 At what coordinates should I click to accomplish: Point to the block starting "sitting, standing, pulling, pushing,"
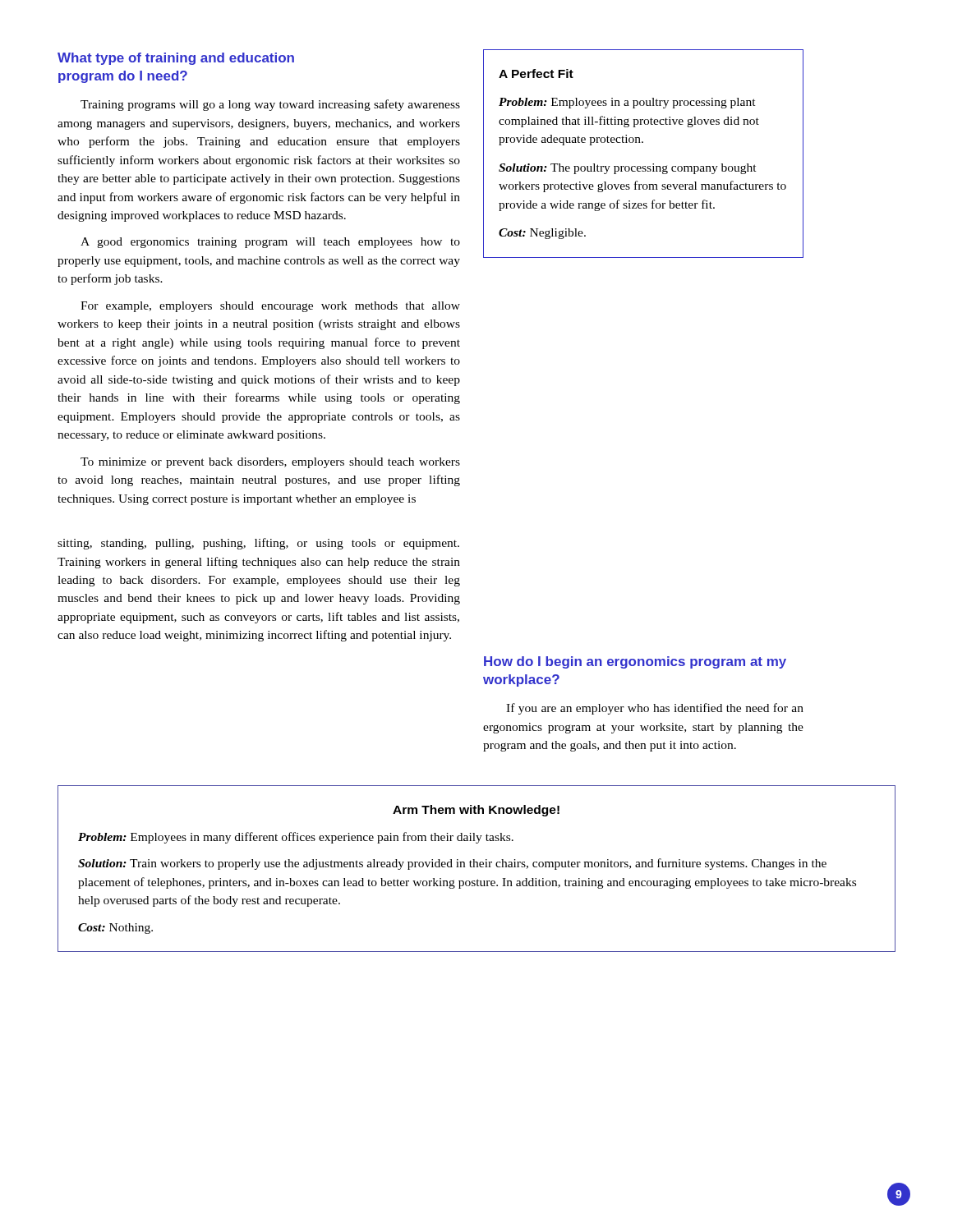tap(259, 589)
